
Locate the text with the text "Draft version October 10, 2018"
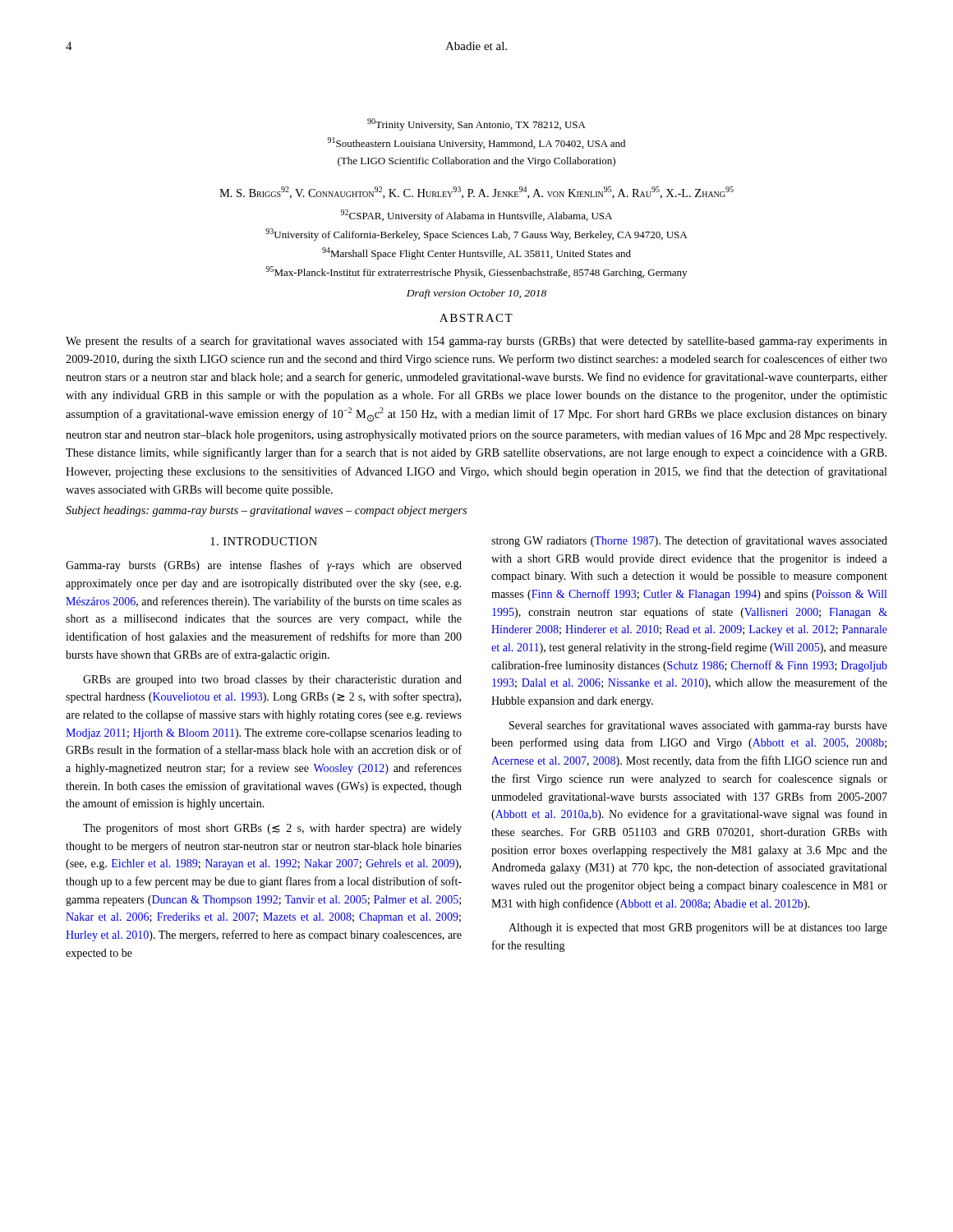tap(476, 292)
